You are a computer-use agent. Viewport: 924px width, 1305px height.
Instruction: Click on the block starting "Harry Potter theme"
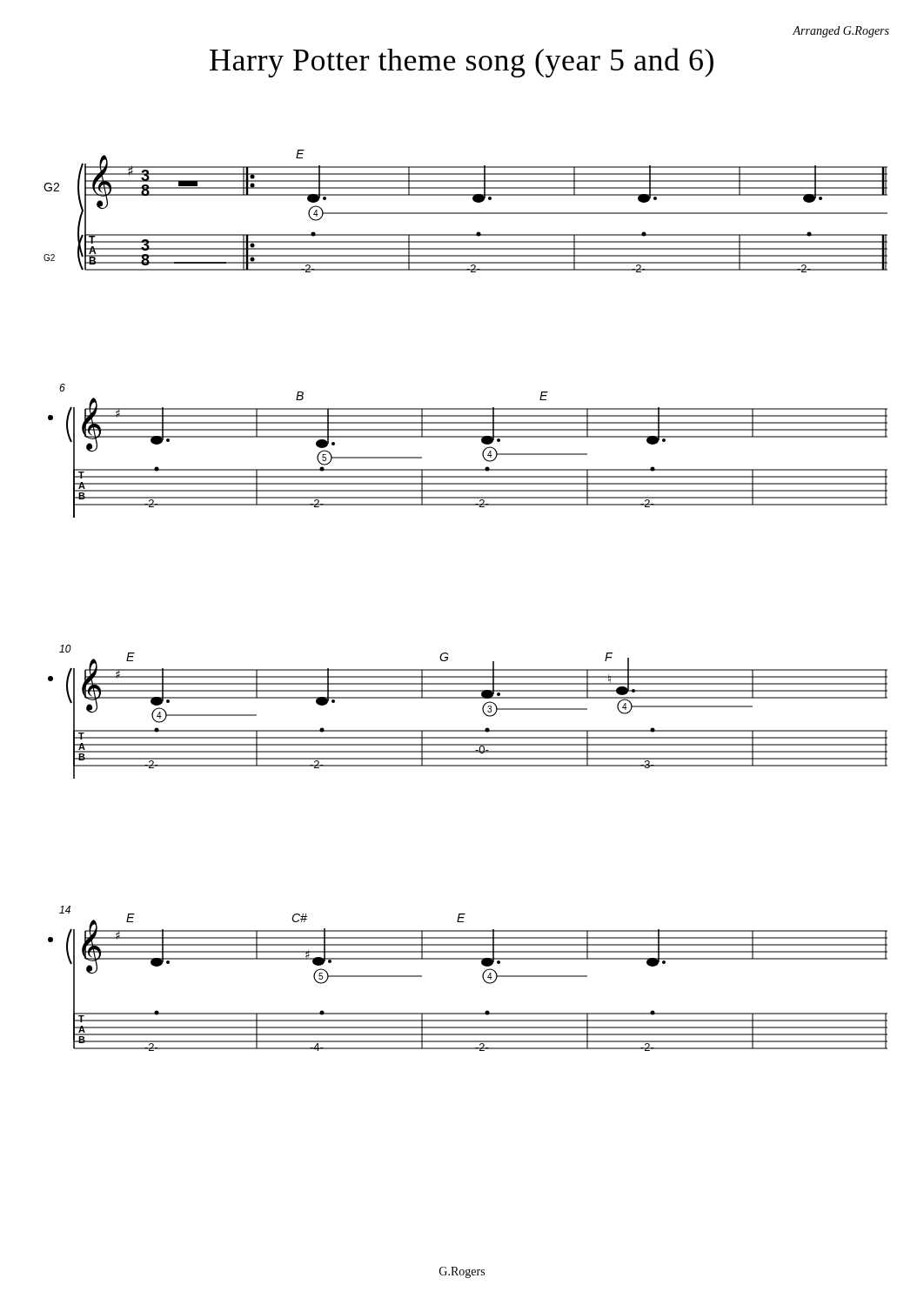462,60
